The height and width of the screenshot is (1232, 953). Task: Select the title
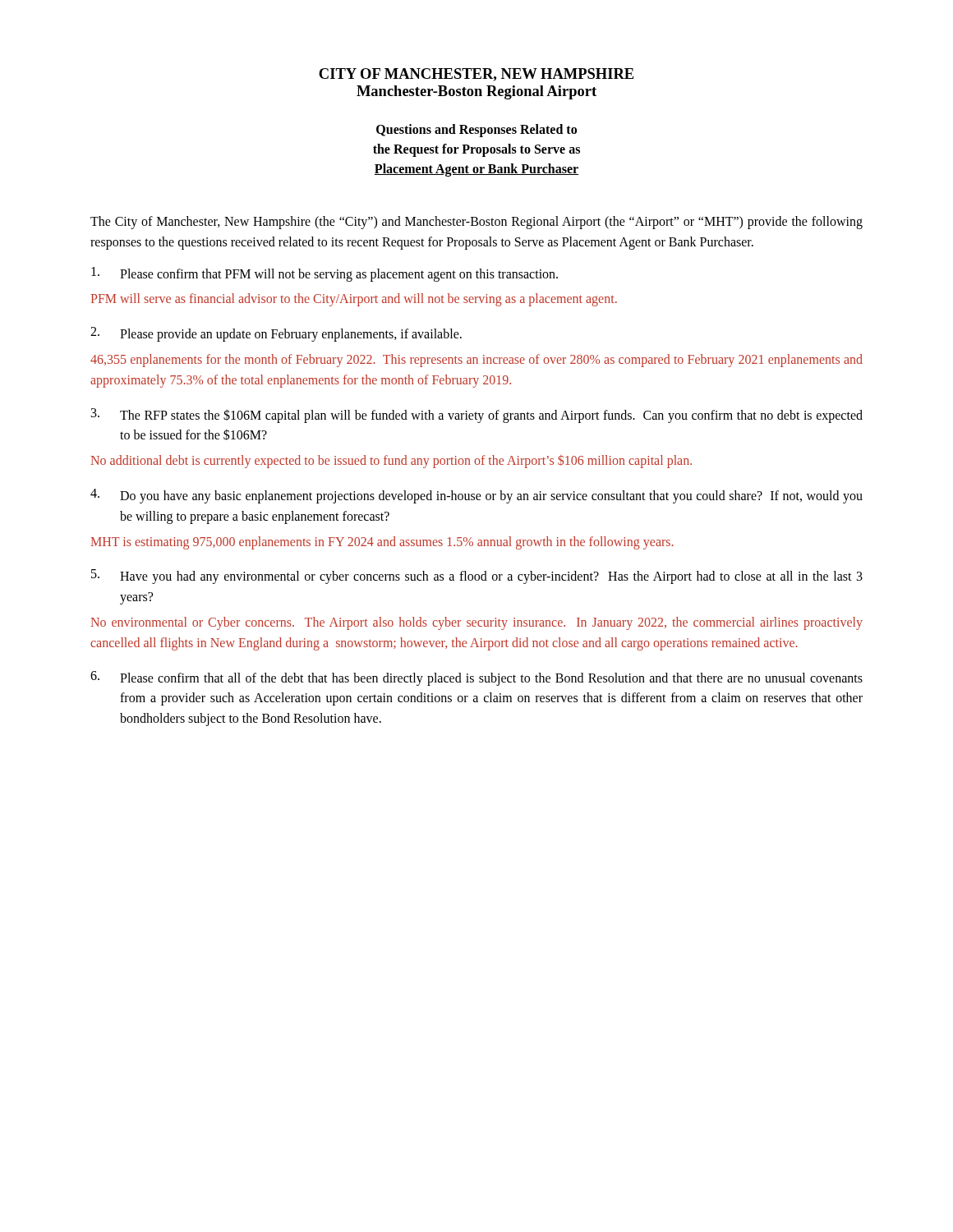pos(476,83)
